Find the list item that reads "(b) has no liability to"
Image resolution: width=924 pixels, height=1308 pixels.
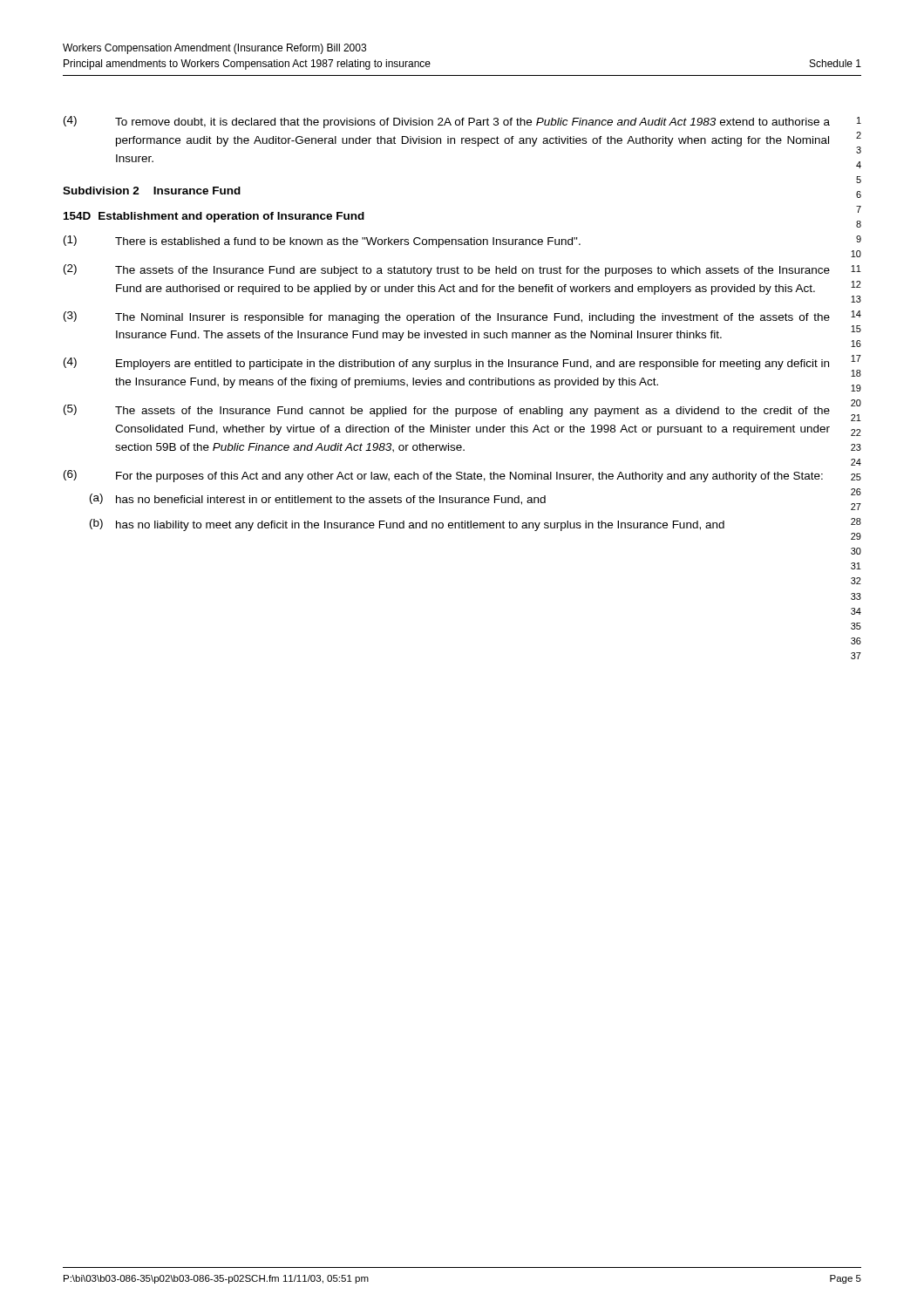point(459,525)
